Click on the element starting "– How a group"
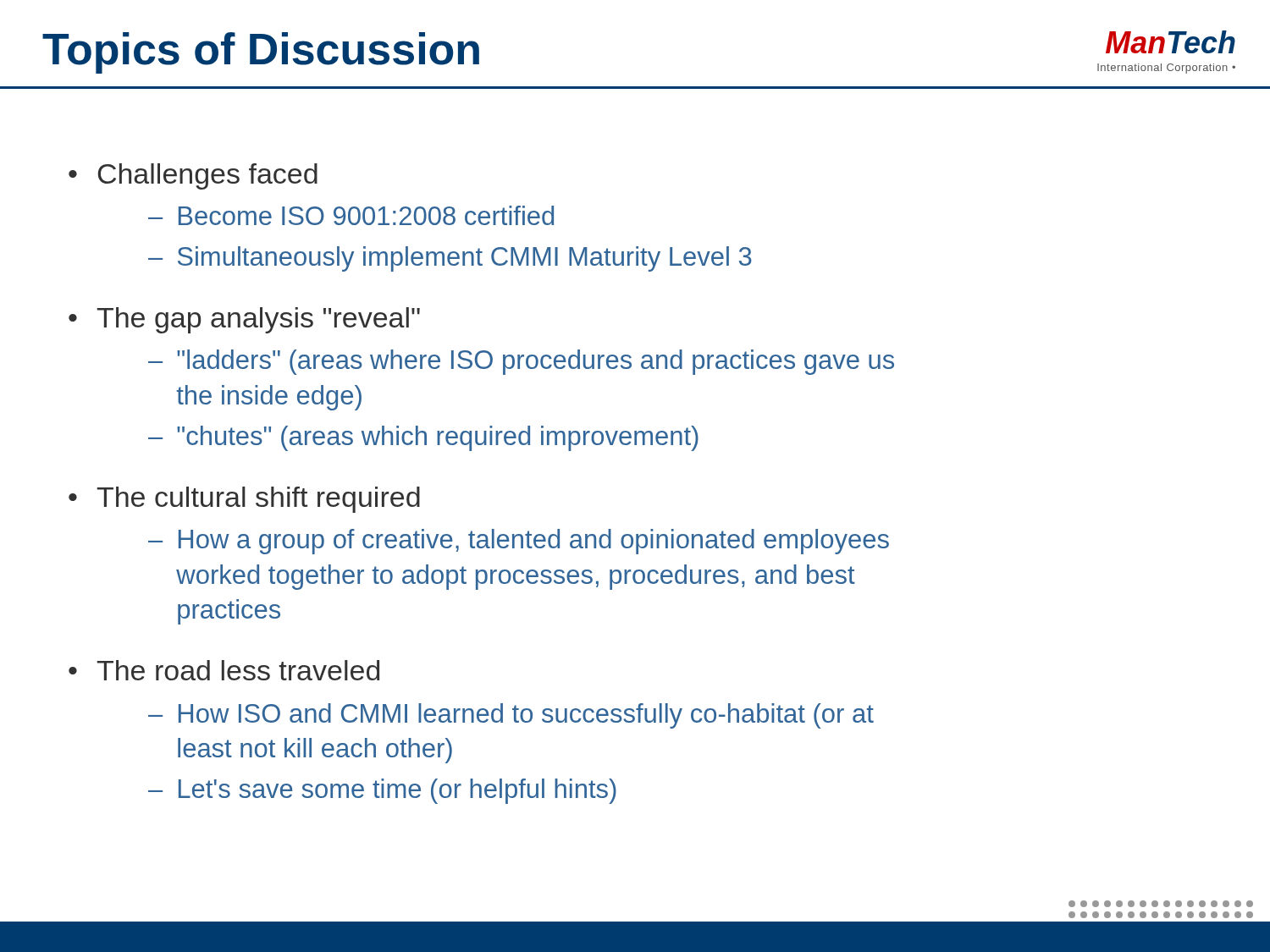 tap(519, 575)
